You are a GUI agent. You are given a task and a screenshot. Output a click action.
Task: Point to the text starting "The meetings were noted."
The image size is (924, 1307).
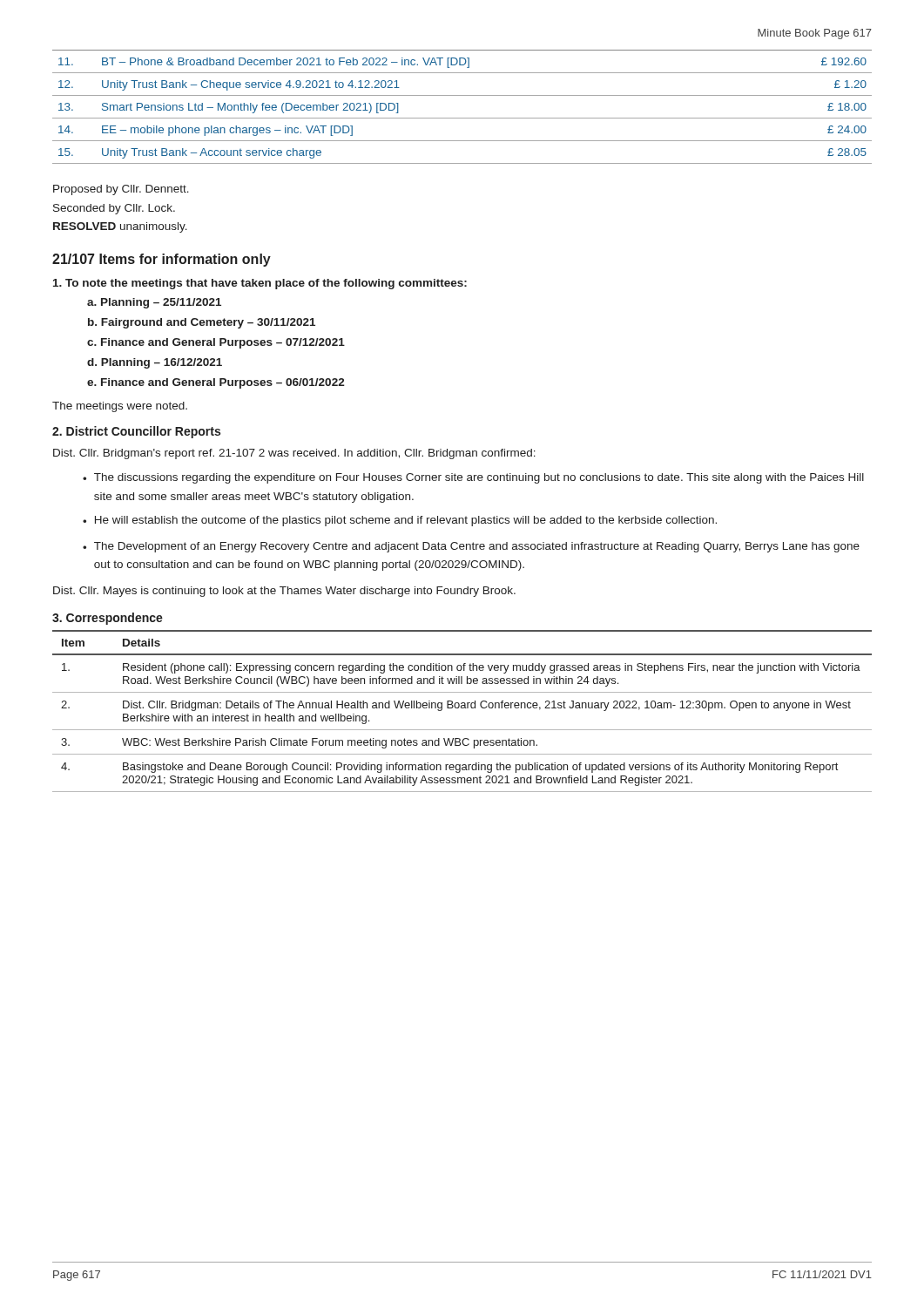coord(120,406)
